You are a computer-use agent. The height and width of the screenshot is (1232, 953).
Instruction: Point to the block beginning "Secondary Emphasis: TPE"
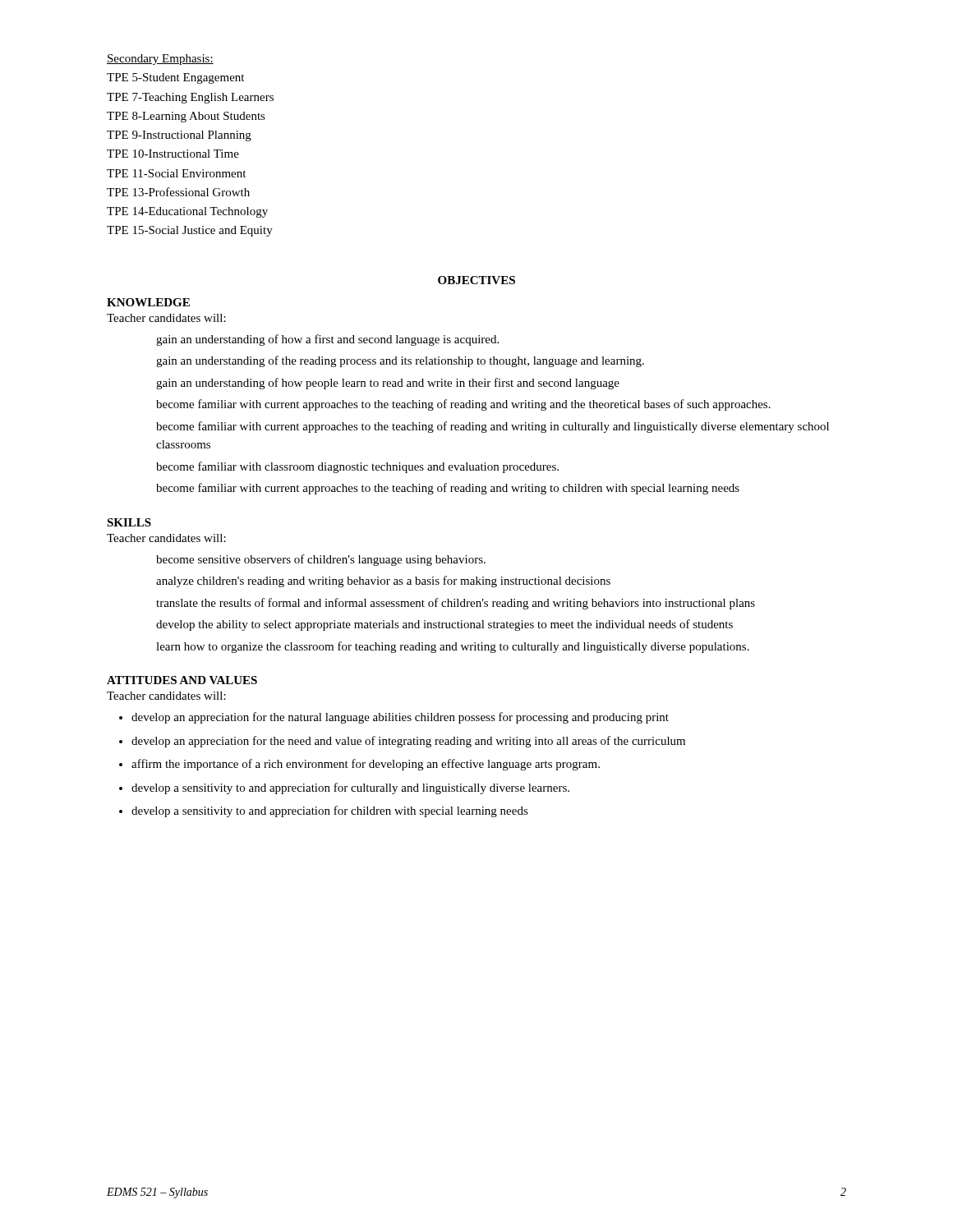tap(160, 60)
